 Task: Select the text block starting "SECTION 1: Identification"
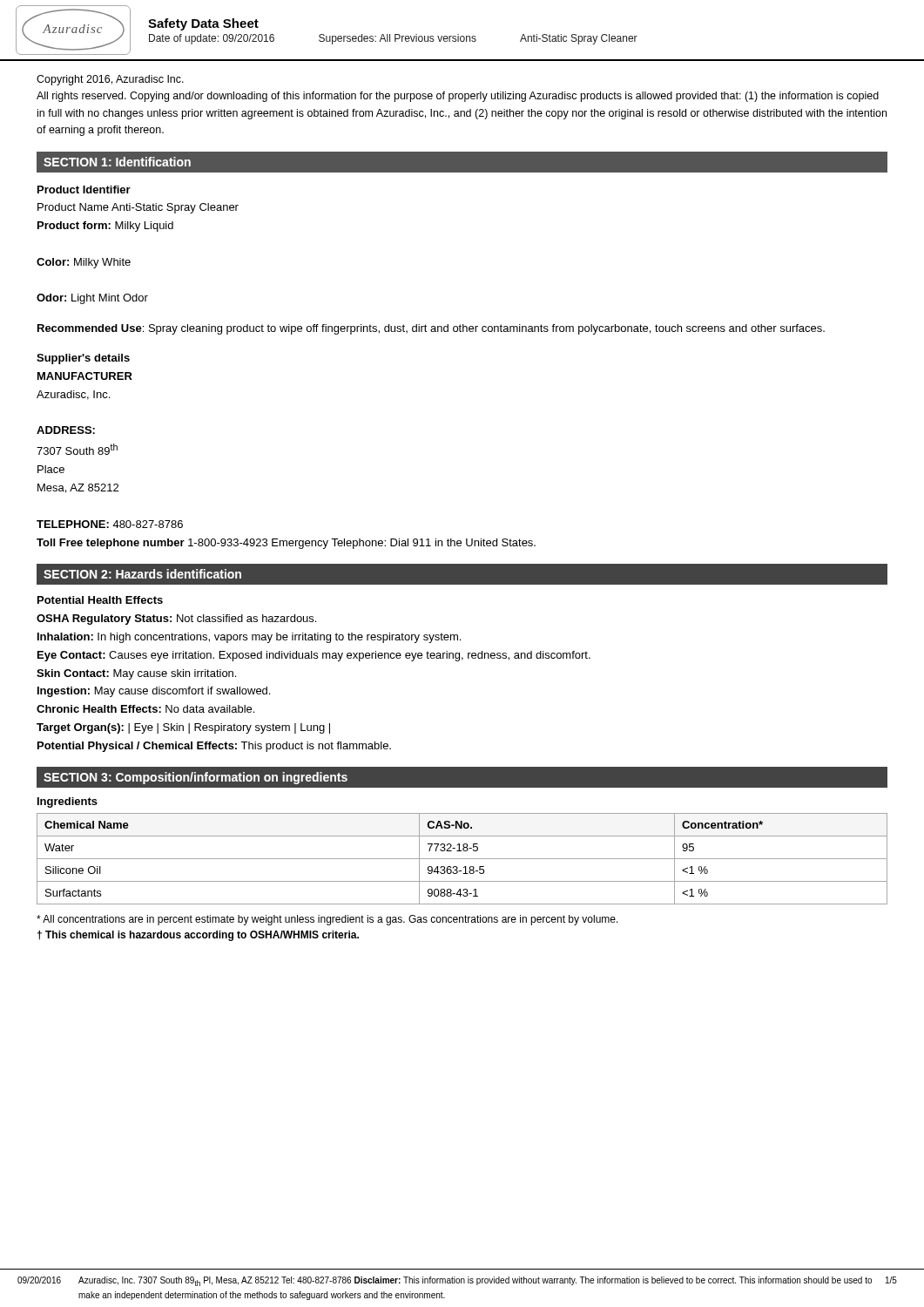tap(117, 162)
